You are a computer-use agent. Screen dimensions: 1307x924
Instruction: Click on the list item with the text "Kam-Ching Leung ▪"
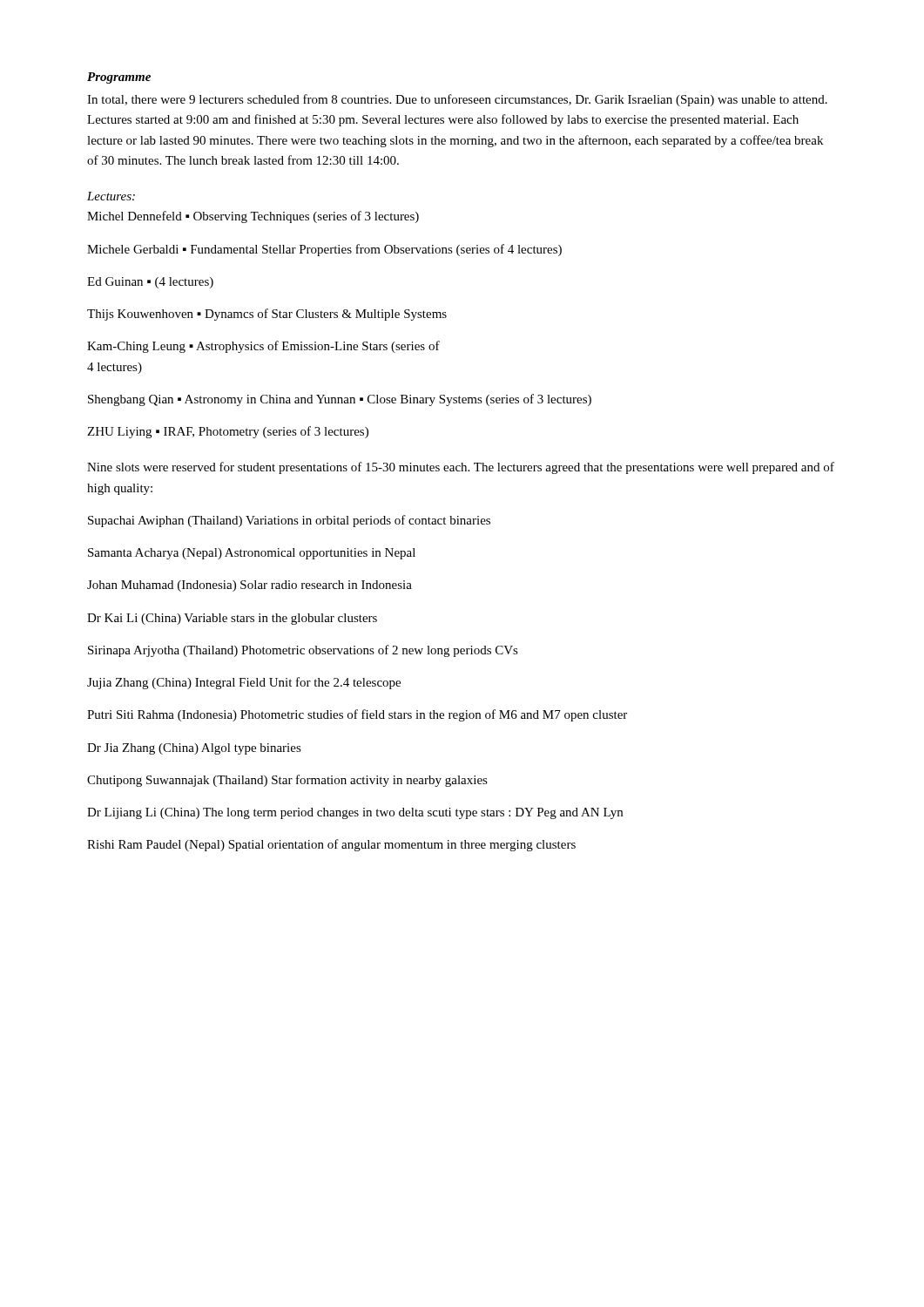(263, 356)
